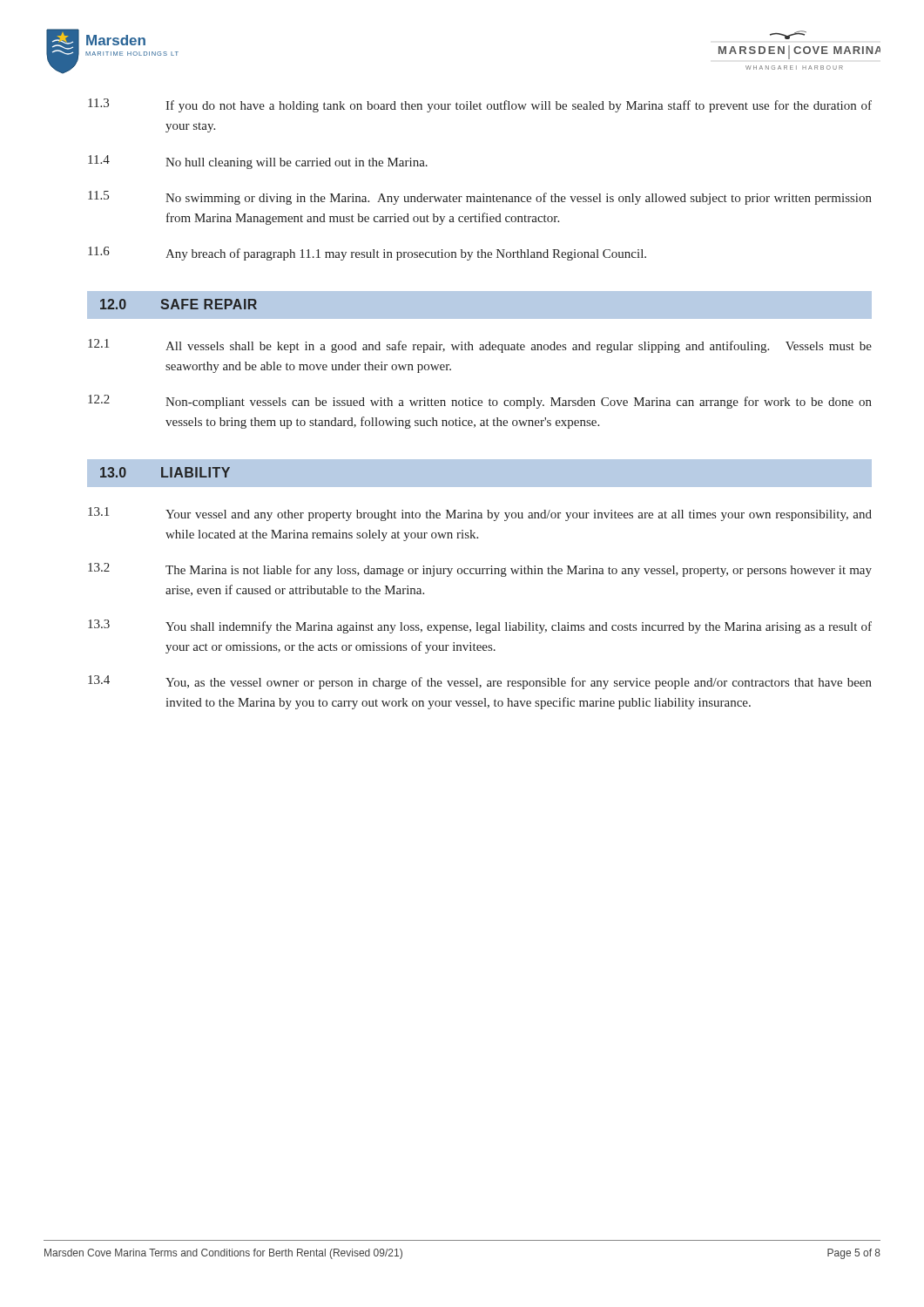
Task: Locate the block starting "13.1 Your vessel and any other property"
Action: pos(479,524)
